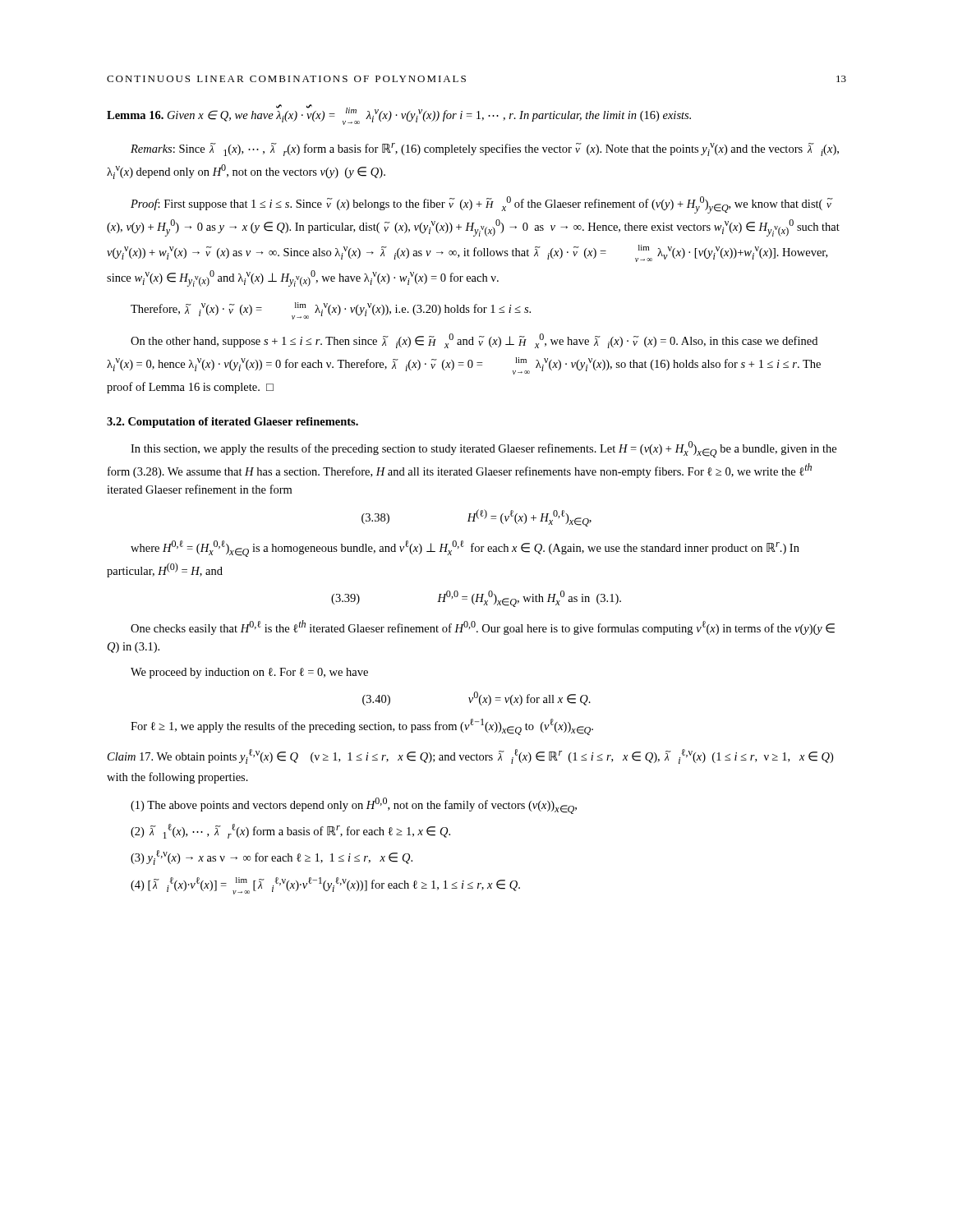Image resolution: width=953 pixels, height=1232 pixels.
Task: Select the formula containing "(3.40) v0(x) = v(x) for all x"
Action: click(x=476, y=698)
